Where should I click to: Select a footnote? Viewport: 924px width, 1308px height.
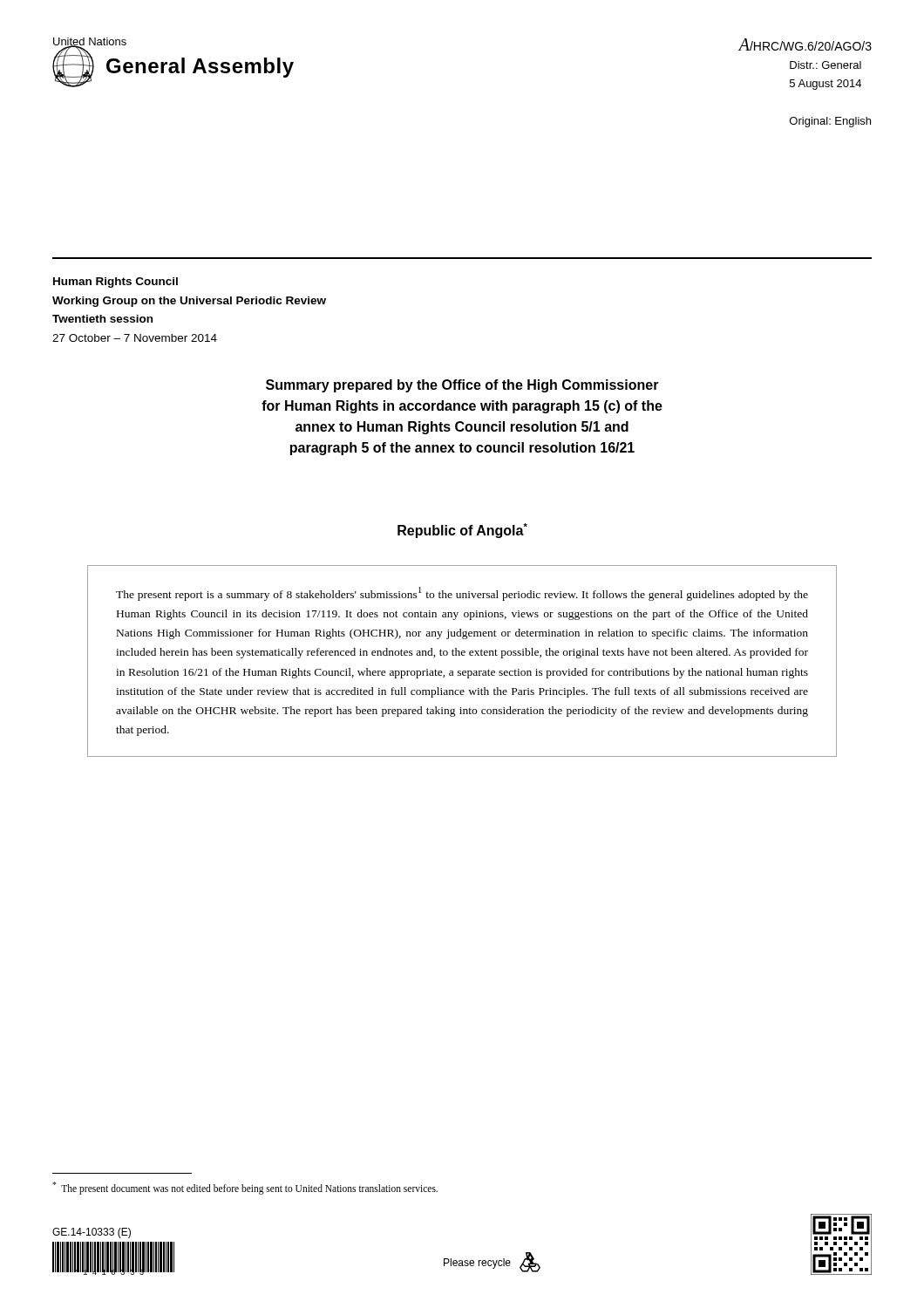point(270,1185)
